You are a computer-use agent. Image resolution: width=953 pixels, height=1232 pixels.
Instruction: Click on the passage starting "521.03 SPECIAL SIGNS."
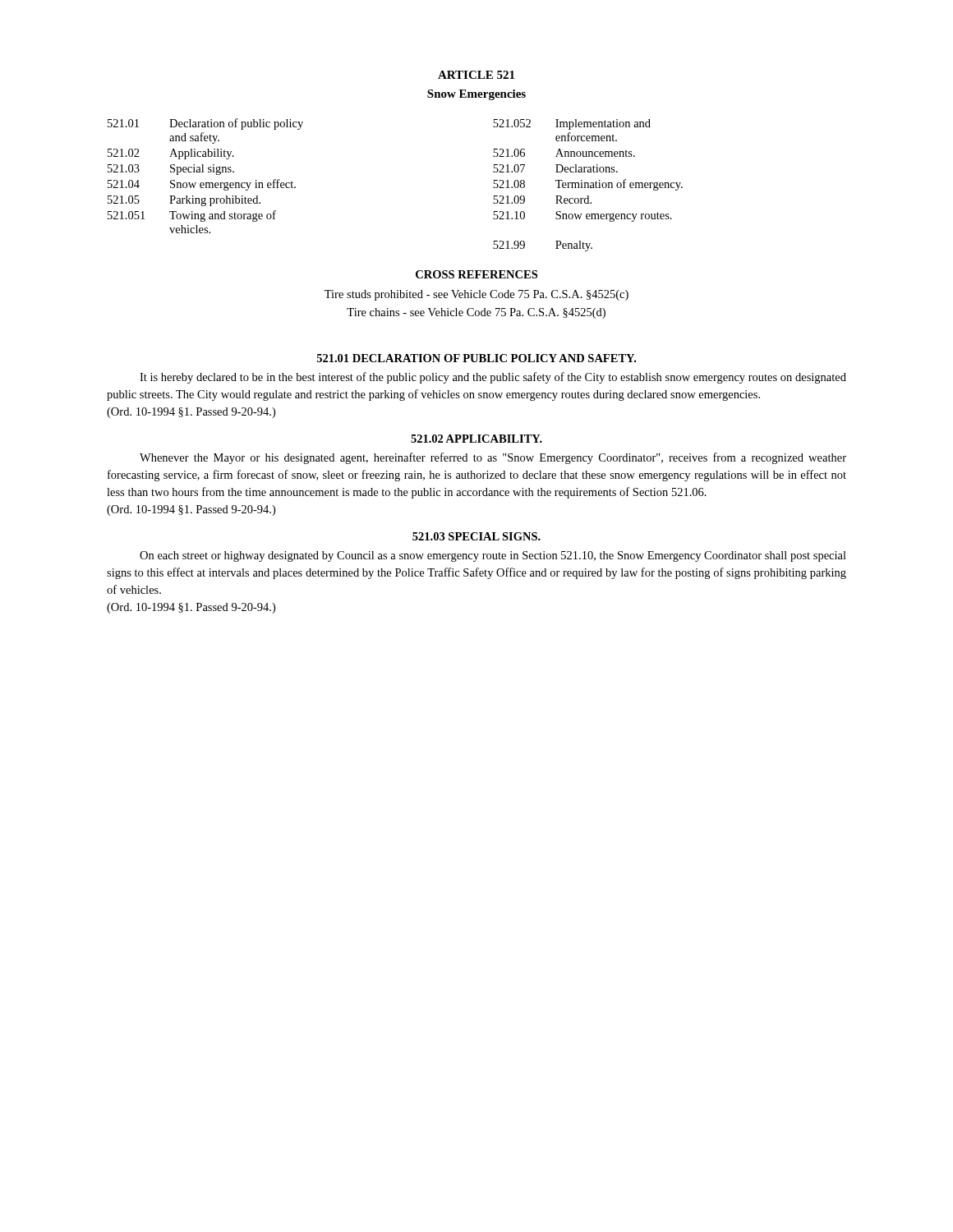tap(476, 536)
